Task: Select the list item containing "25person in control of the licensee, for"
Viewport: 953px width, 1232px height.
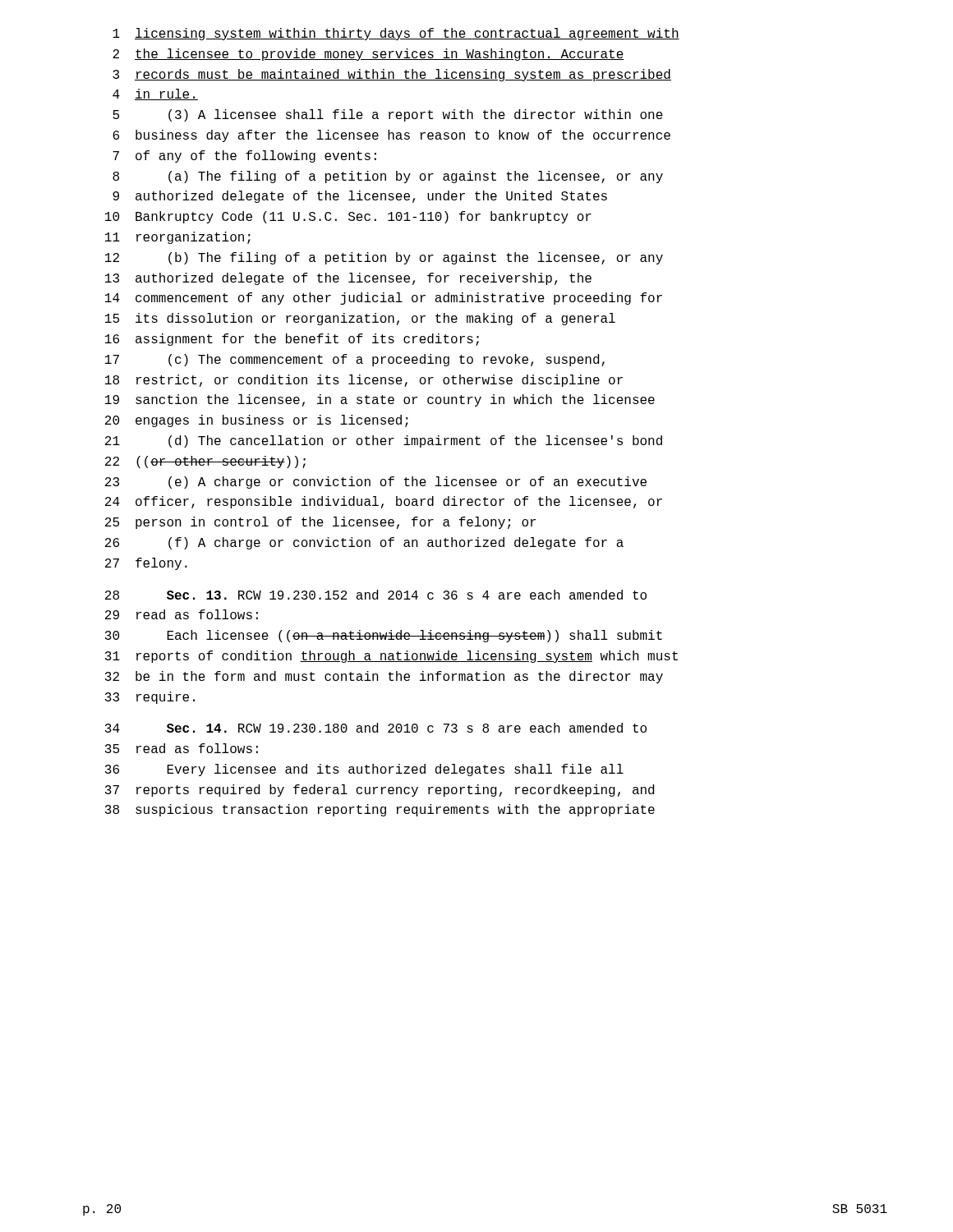Action: [485, 524]
